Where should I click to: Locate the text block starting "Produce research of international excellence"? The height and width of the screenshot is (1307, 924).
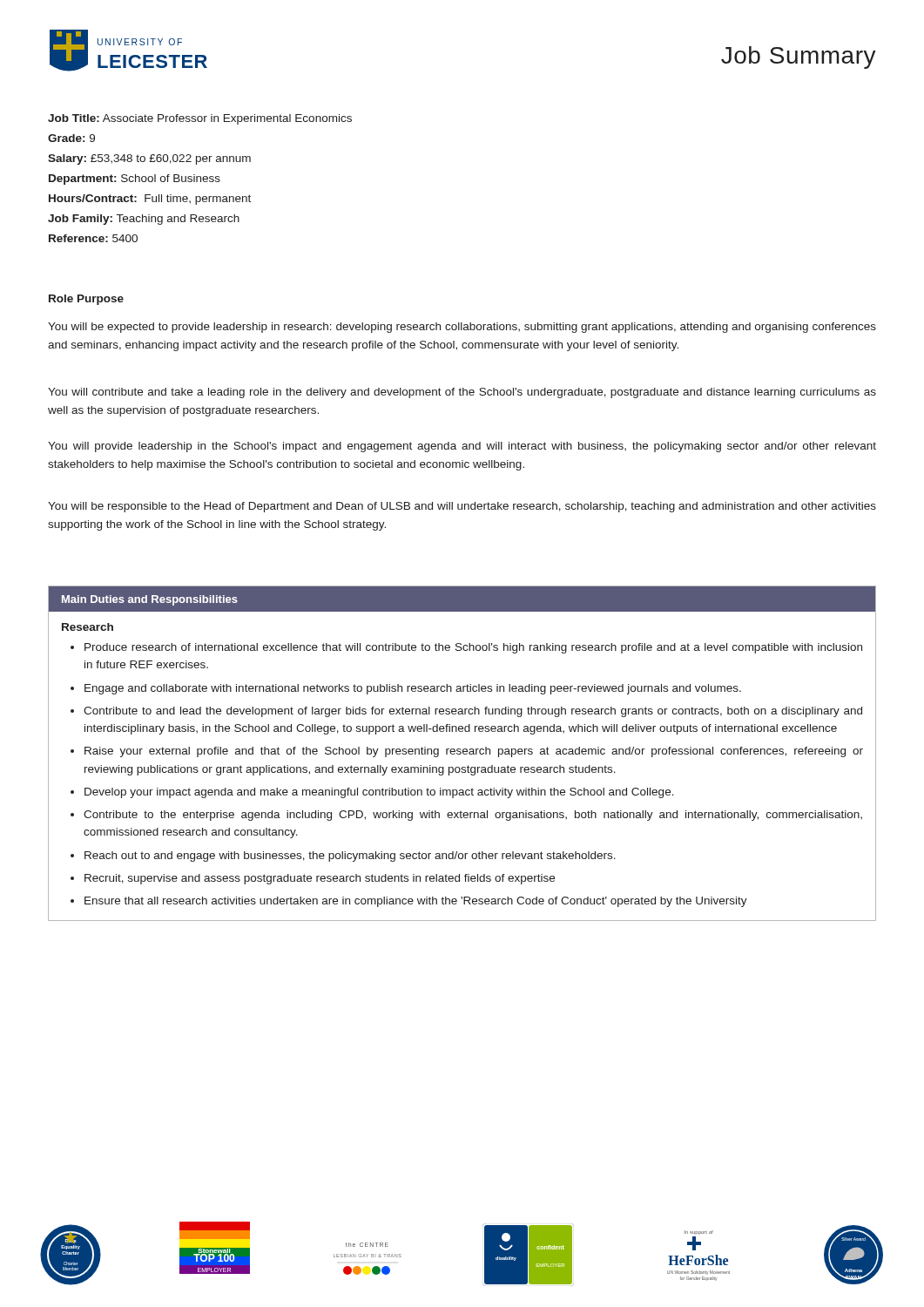[473, 656]
